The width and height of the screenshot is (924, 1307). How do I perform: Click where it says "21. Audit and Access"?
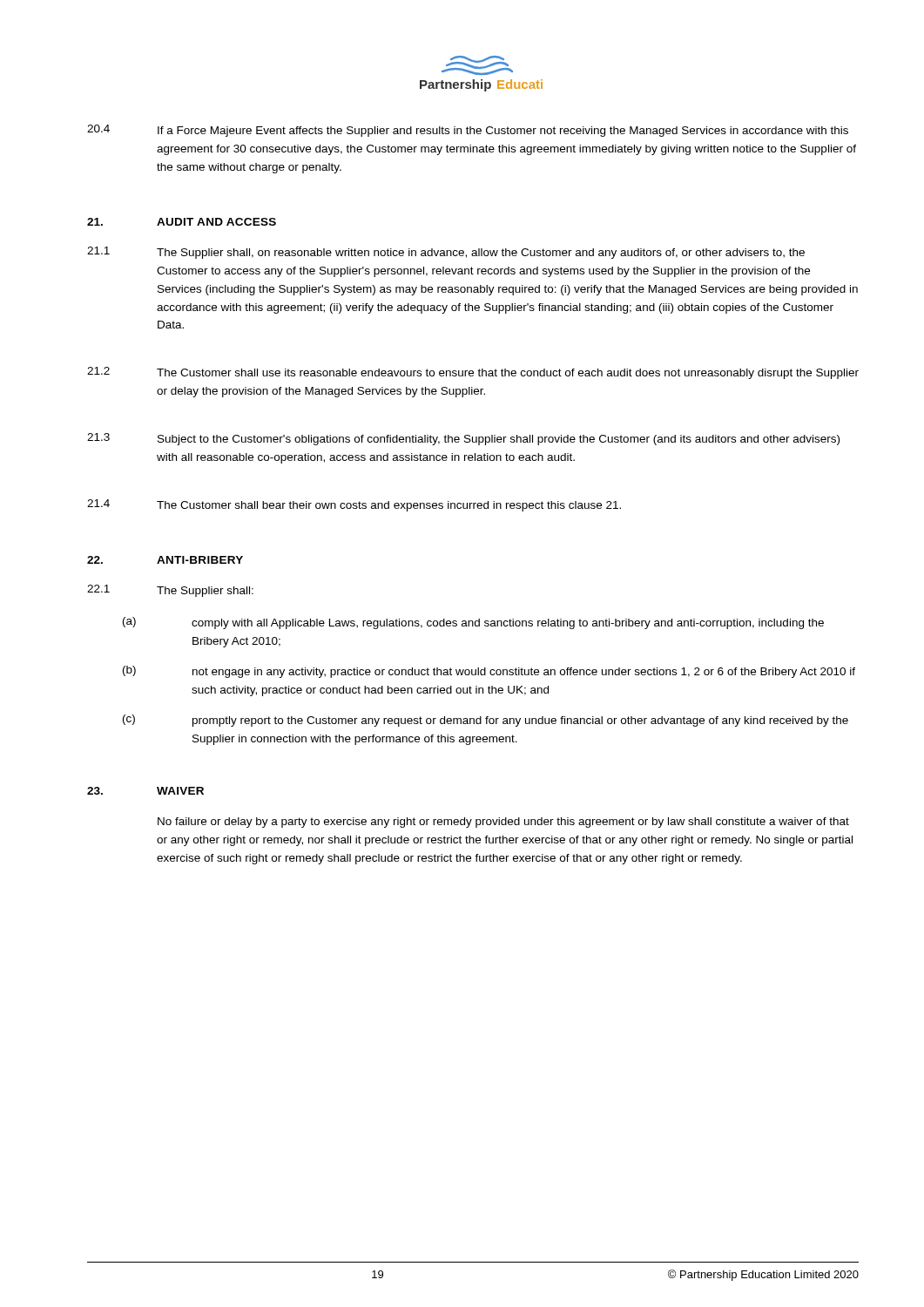click(x=182, y=222)
